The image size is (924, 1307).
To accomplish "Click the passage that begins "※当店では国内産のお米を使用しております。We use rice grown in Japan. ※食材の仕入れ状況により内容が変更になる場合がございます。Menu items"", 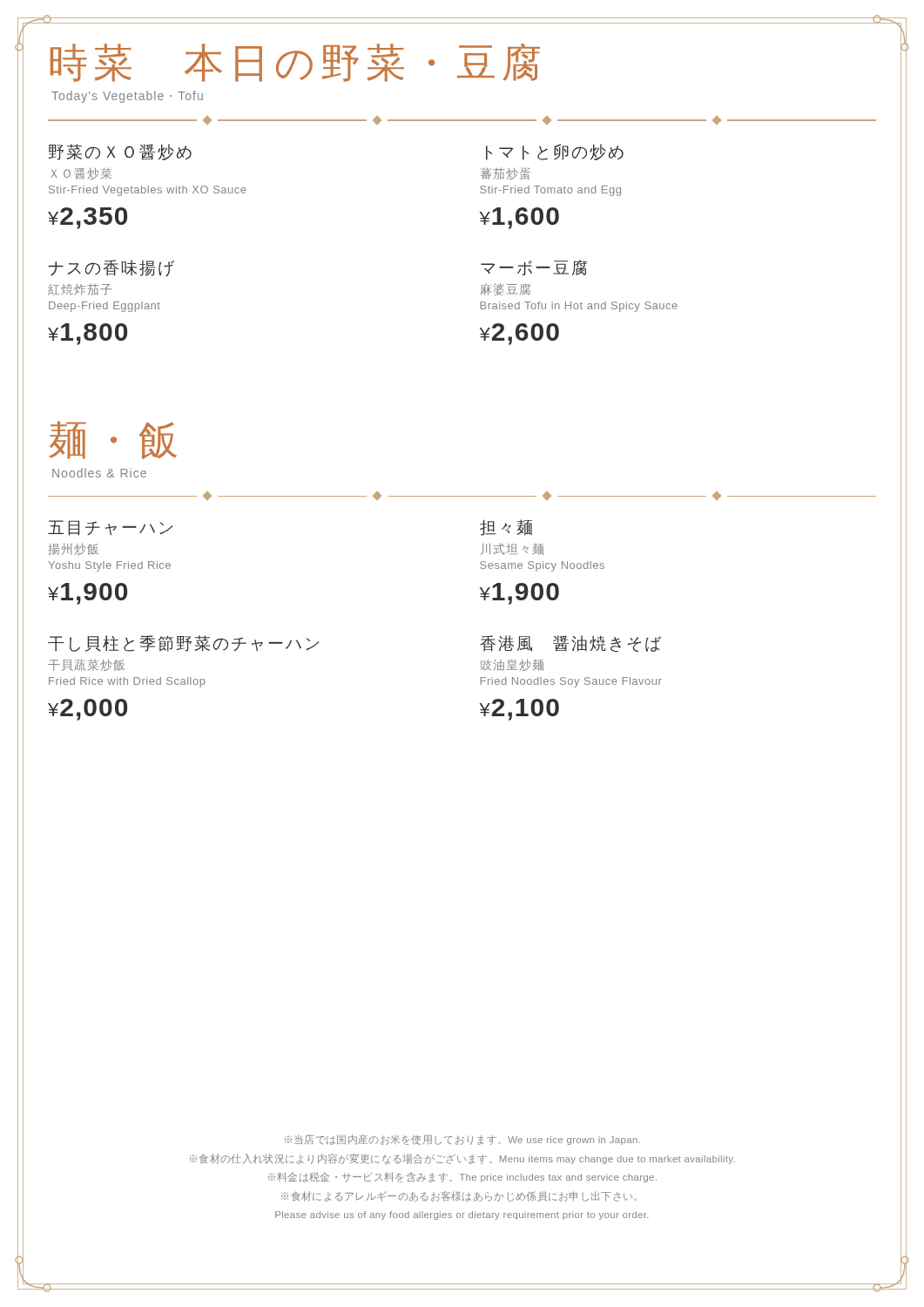I will 462,1178.
